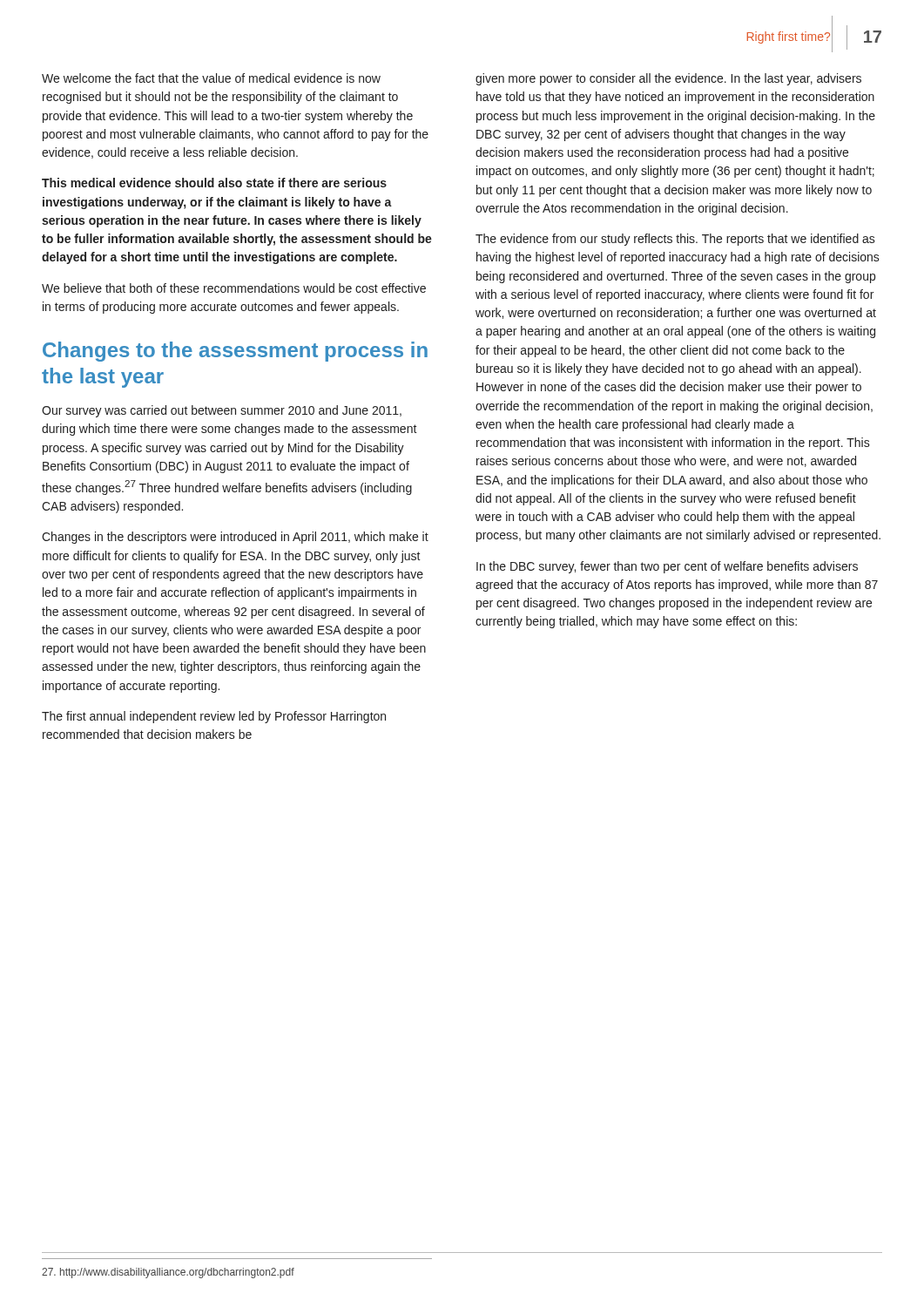Click on the text block that says "The evidence from our study reflects"

pyautogui.click(x=678, y=387)
